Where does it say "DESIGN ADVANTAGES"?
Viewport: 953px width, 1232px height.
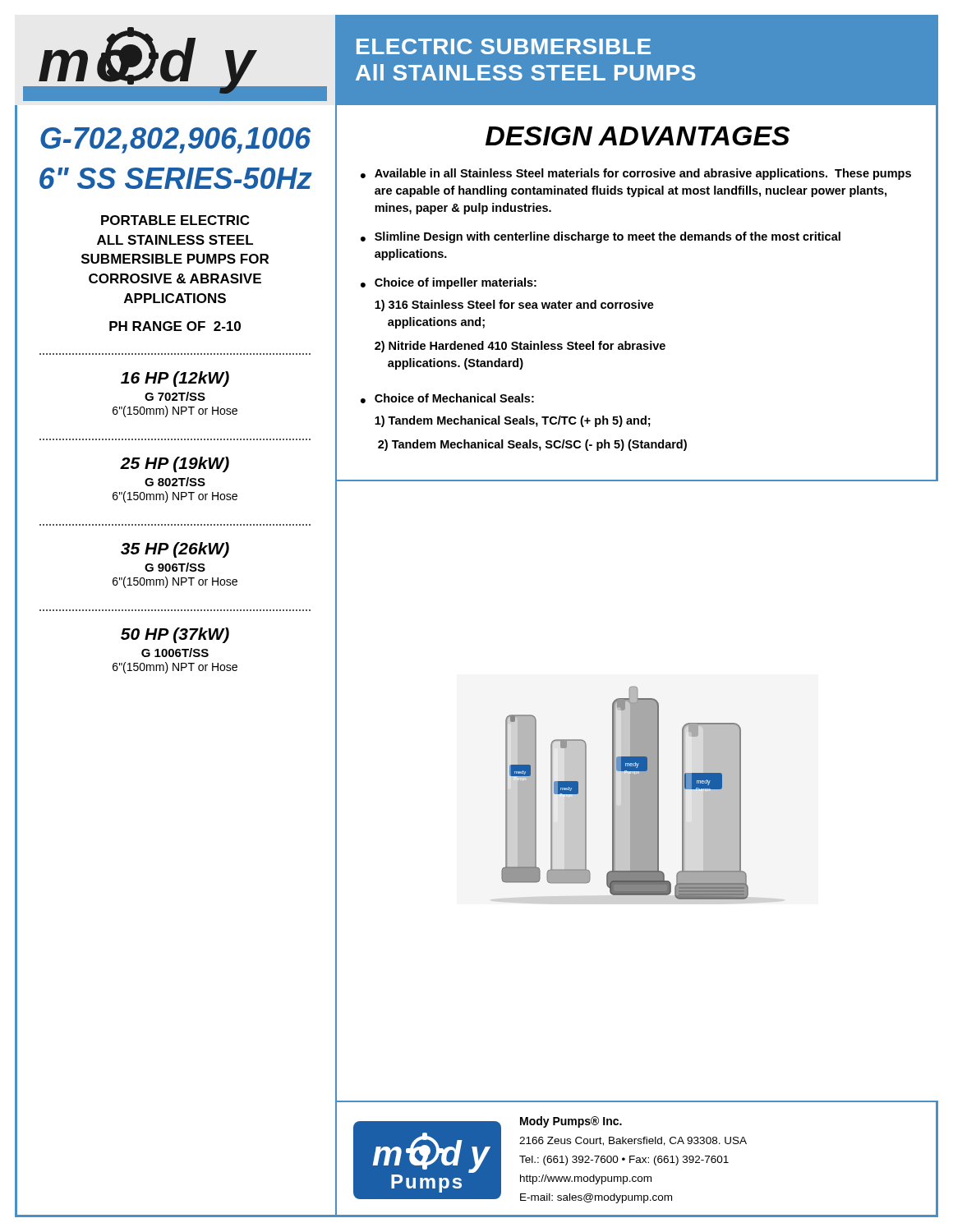click(638, 136)
